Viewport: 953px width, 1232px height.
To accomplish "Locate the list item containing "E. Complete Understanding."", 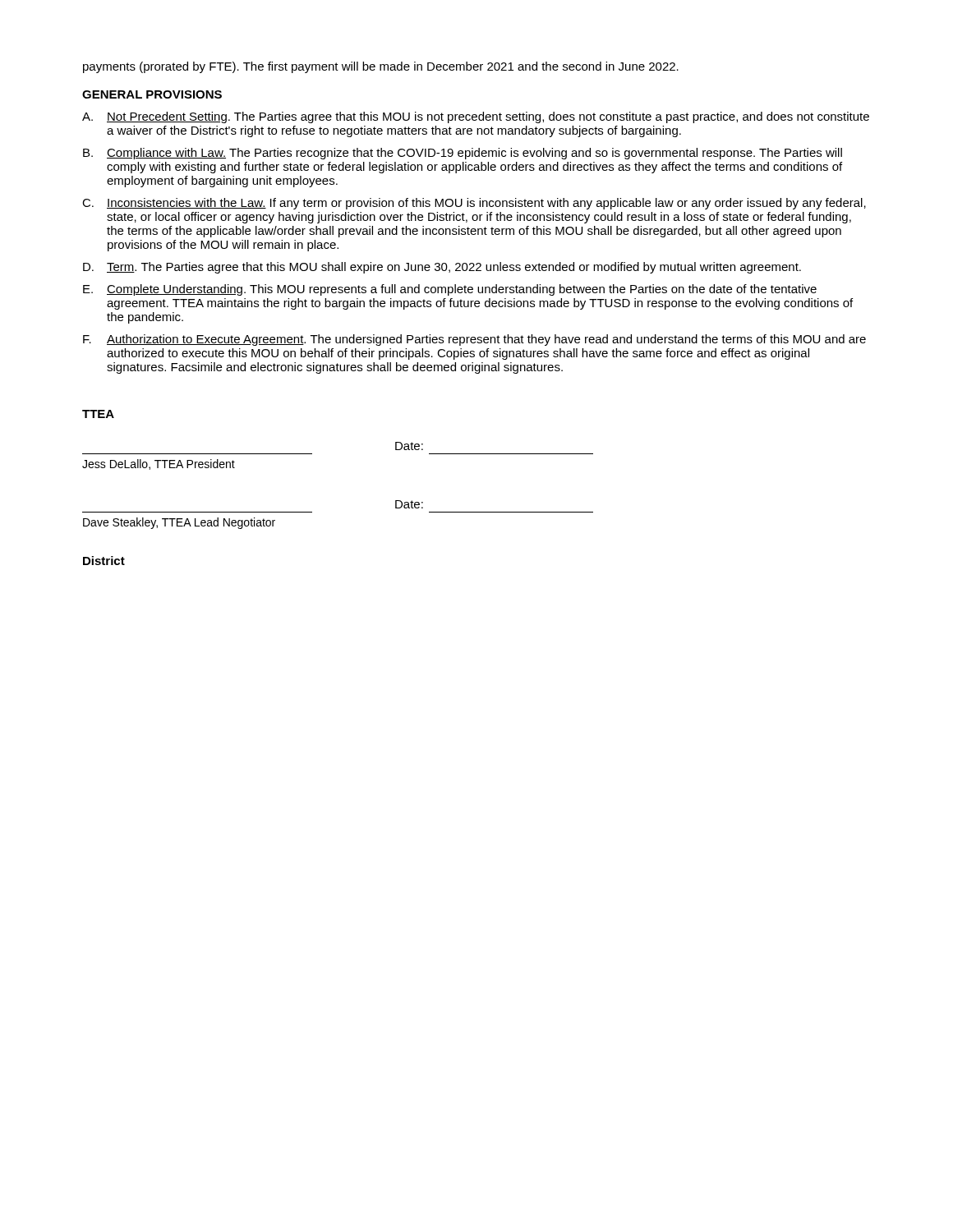I will pyautogui.click(x=476, y=302).
